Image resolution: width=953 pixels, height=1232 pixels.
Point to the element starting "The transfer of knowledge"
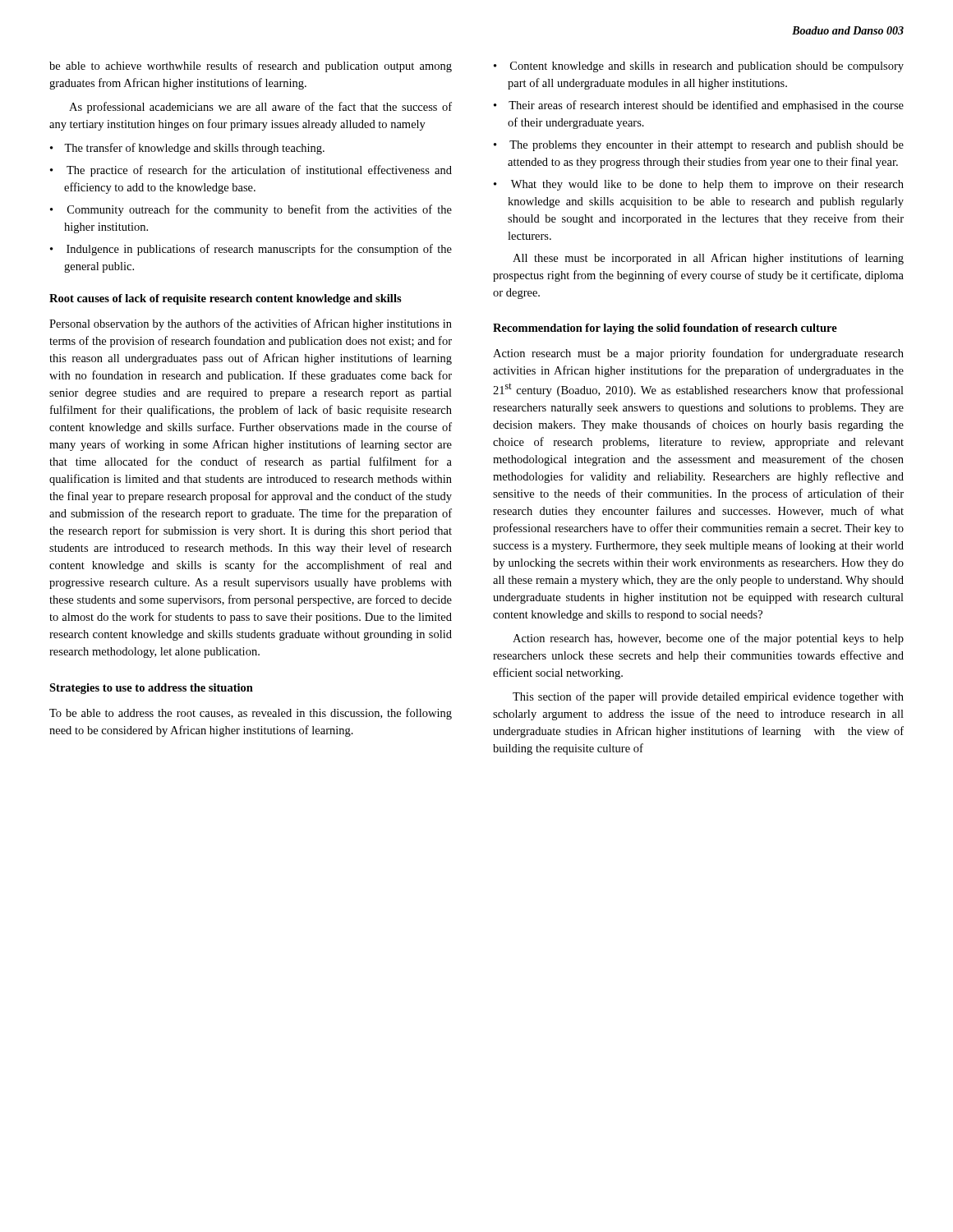pyautogui.click(x=193, y=148)
